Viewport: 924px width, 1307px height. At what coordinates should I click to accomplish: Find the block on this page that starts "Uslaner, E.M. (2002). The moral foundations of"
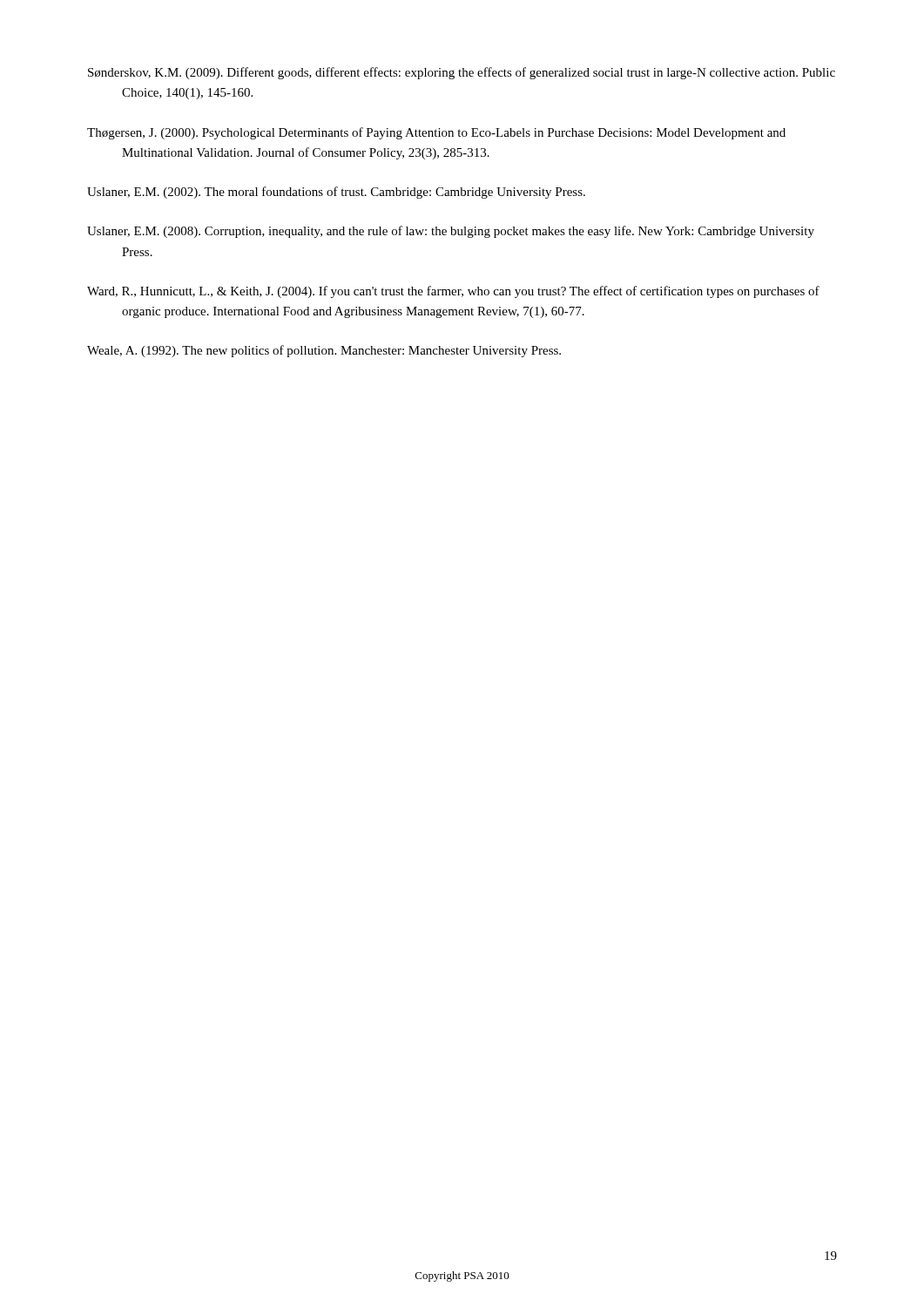[x=337, y=192]
